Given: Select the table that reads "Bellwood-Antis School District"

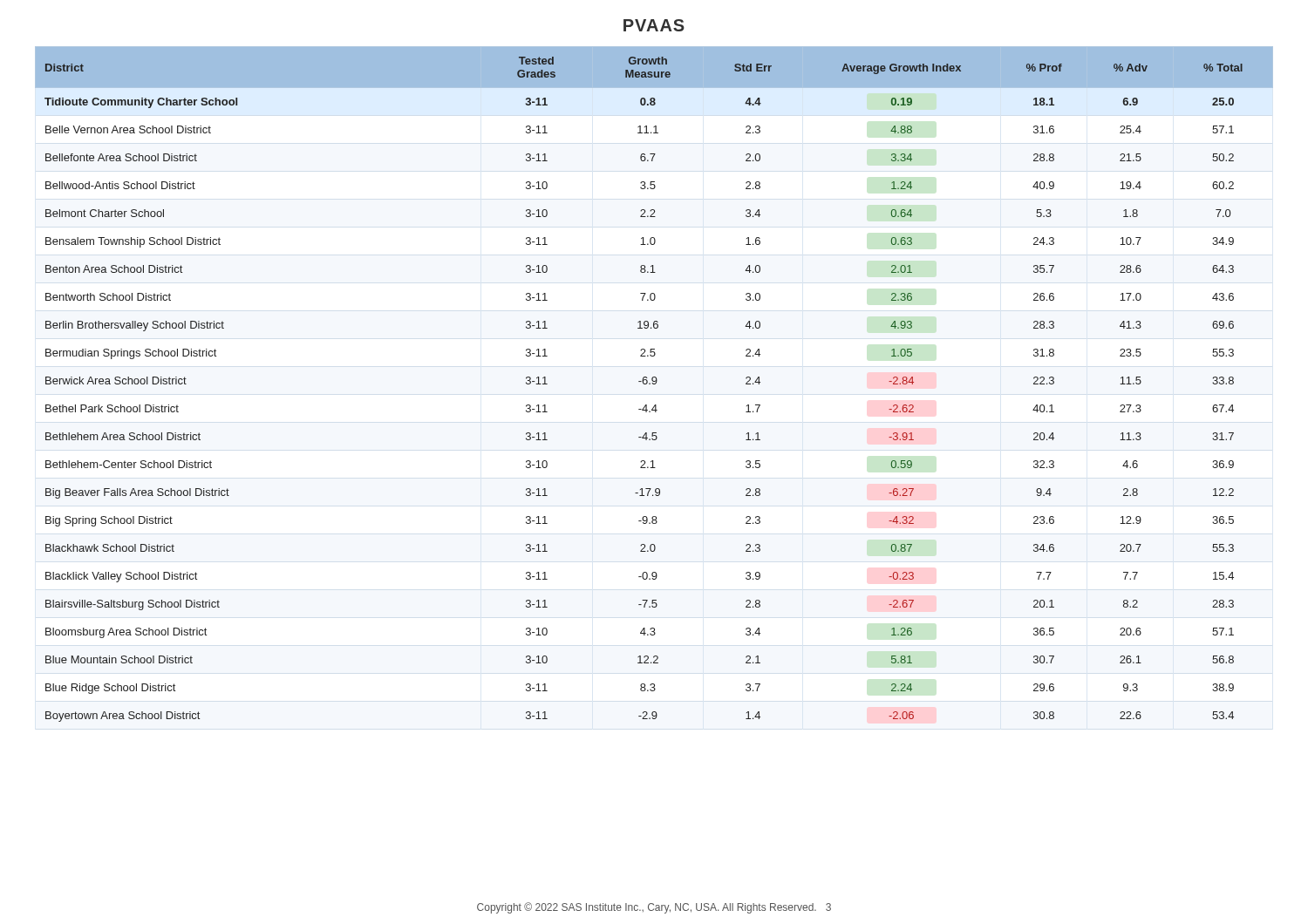Looking at the screenshot, I should pos(654,388).
